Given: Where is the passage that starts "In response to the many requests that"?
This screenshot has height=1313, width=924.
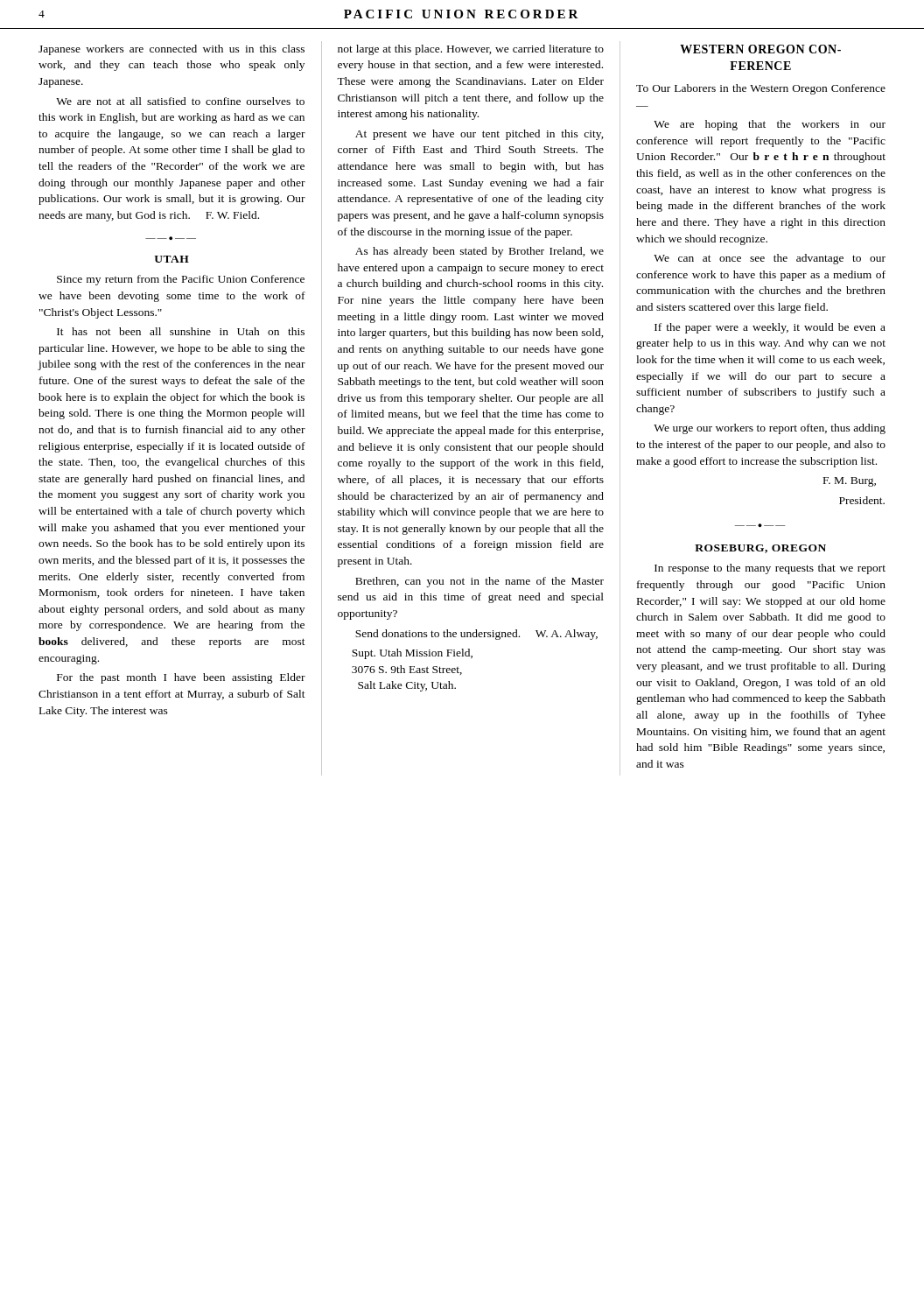Looking at the screenshot, I should pos(761,666).
